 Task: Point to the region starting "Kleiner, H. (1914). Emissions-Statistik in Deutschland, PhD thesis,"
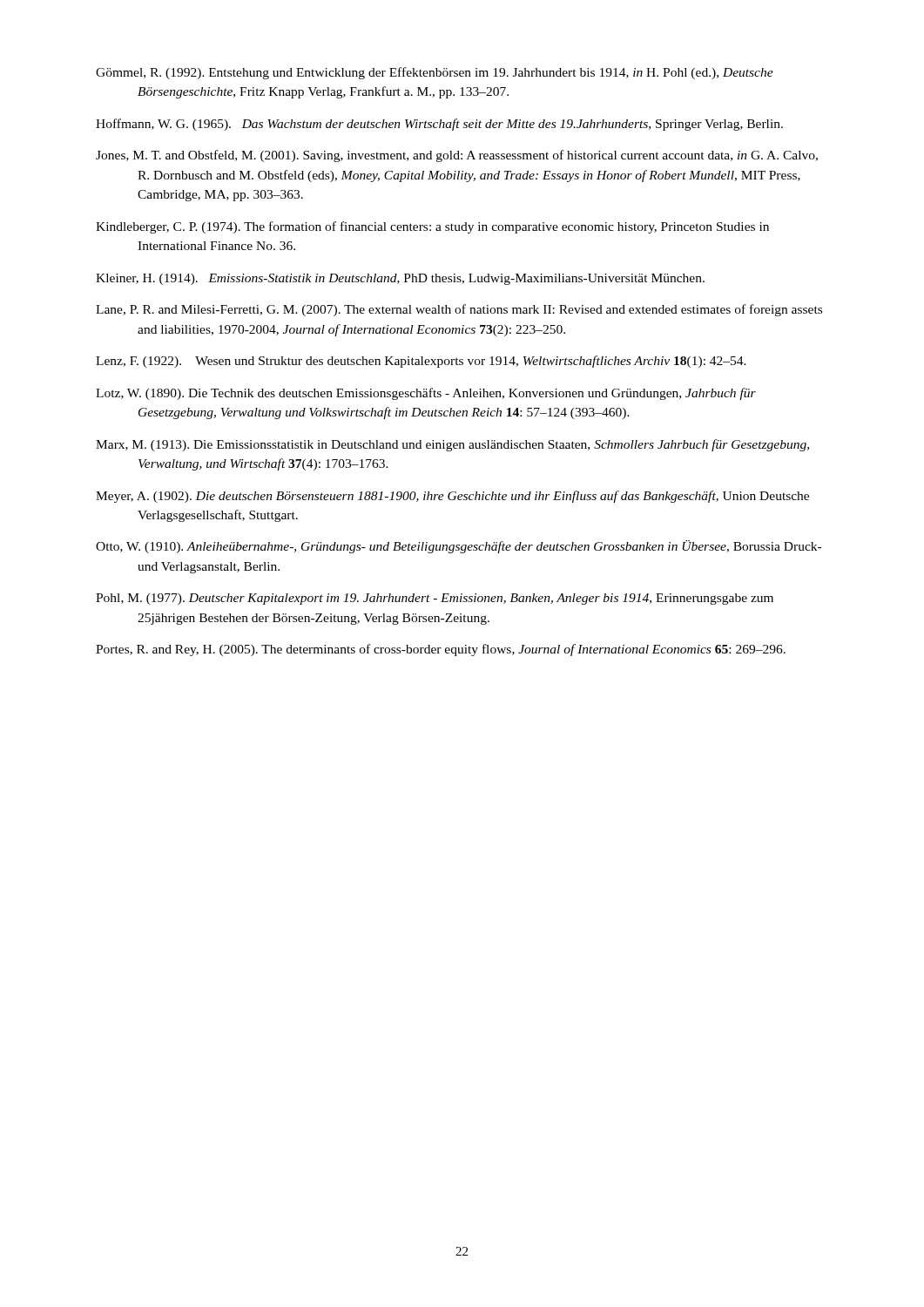click(401, 277)
